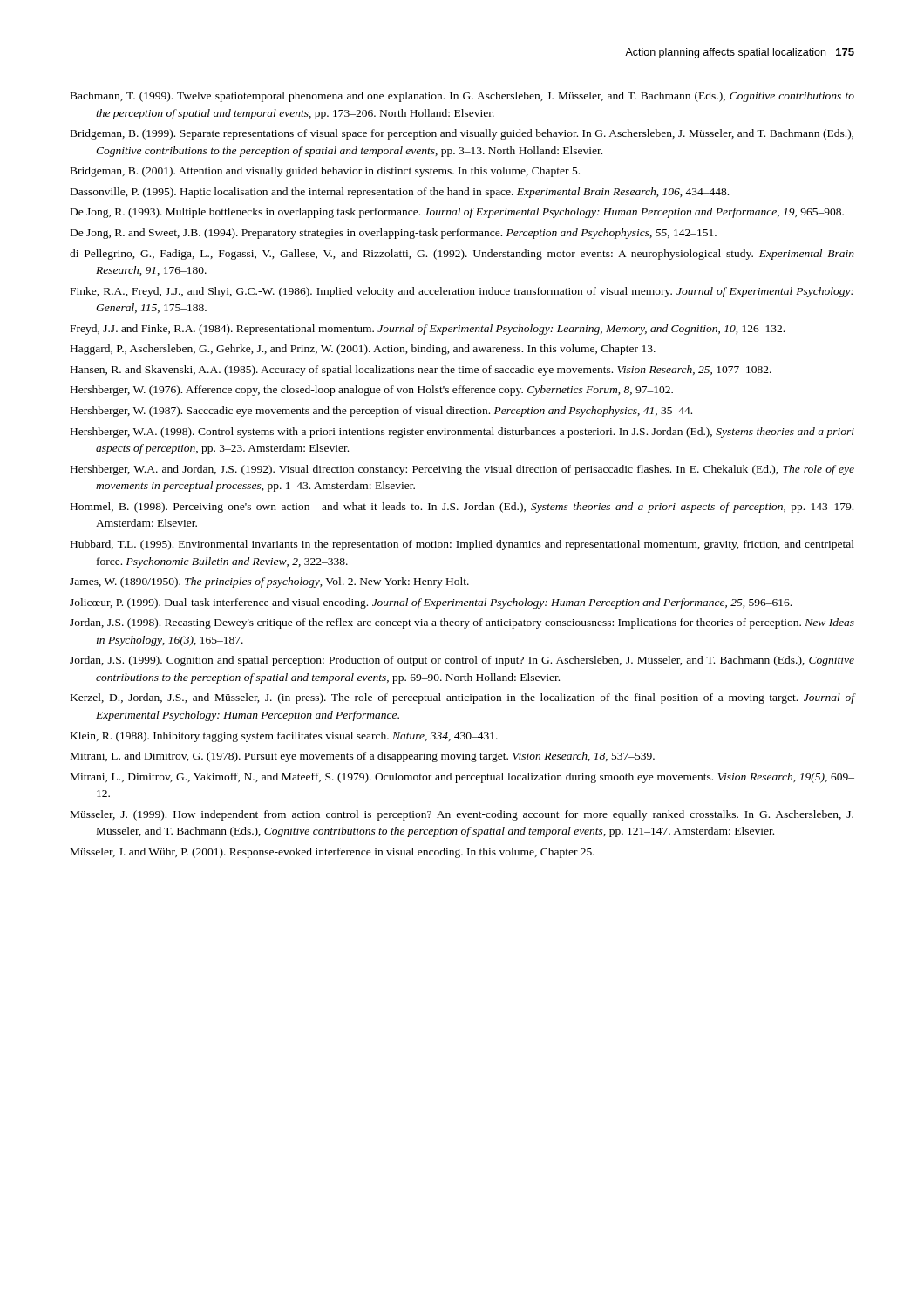Screen dimensions: 1308x924
Task: Select the list item that reads "Jordan, J.S. (1998). Recasting Dewey's"
Action: [462, 631]
